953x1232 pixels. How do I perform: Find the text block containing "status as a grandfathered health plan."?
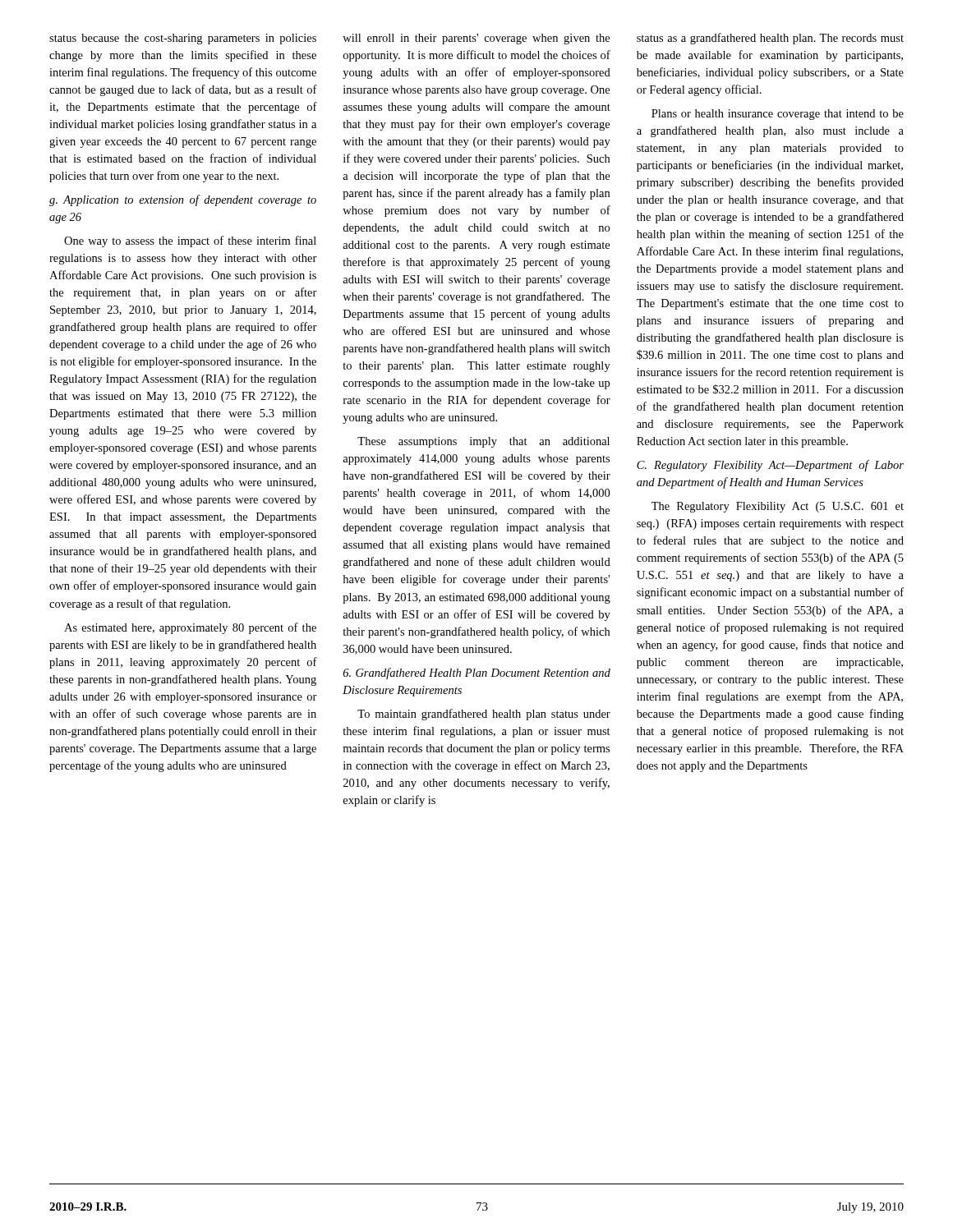click(770, 240)
